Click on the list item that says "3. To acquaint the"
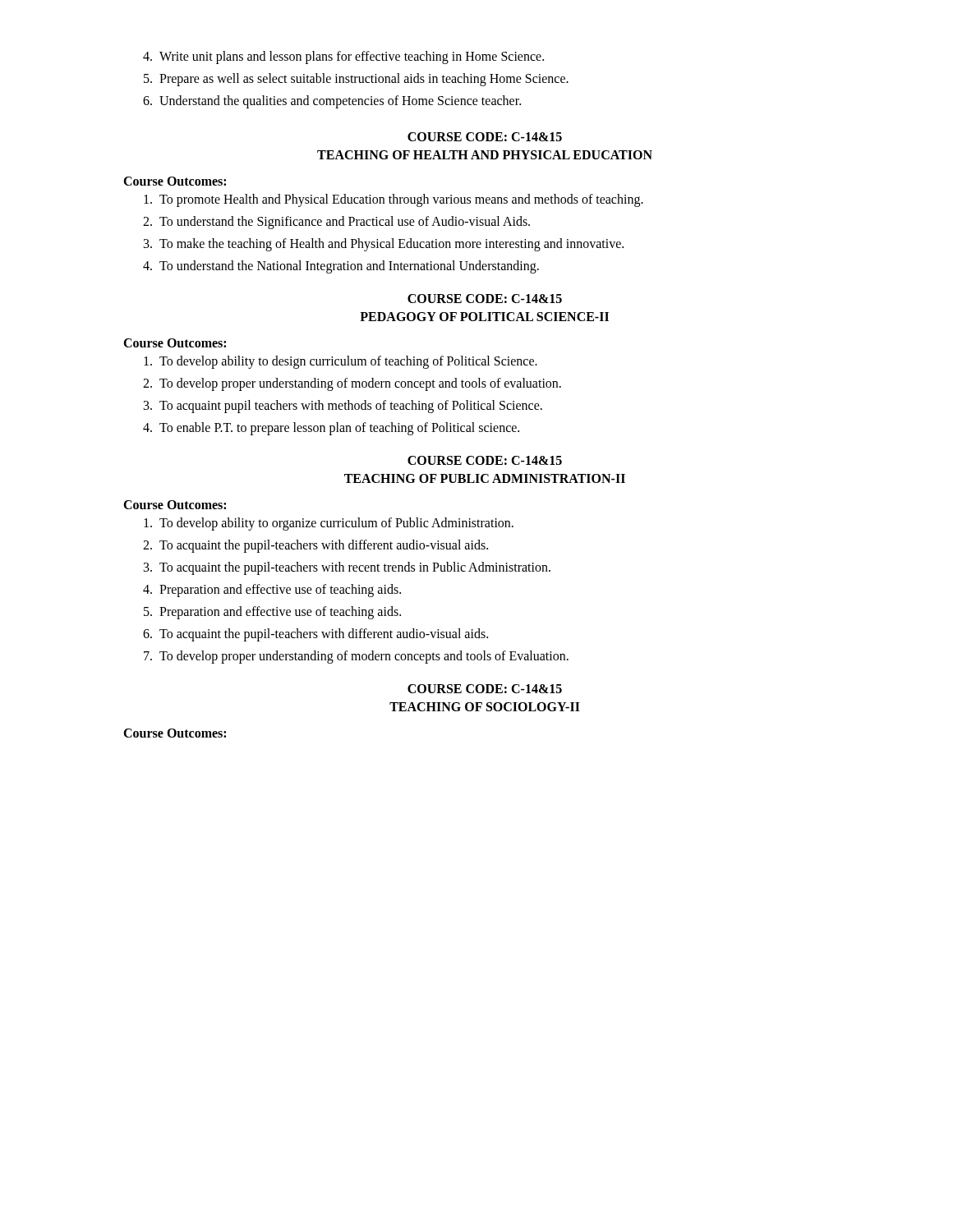The height and width of the screenshot is (1232, 953). (x=485, y=568)
